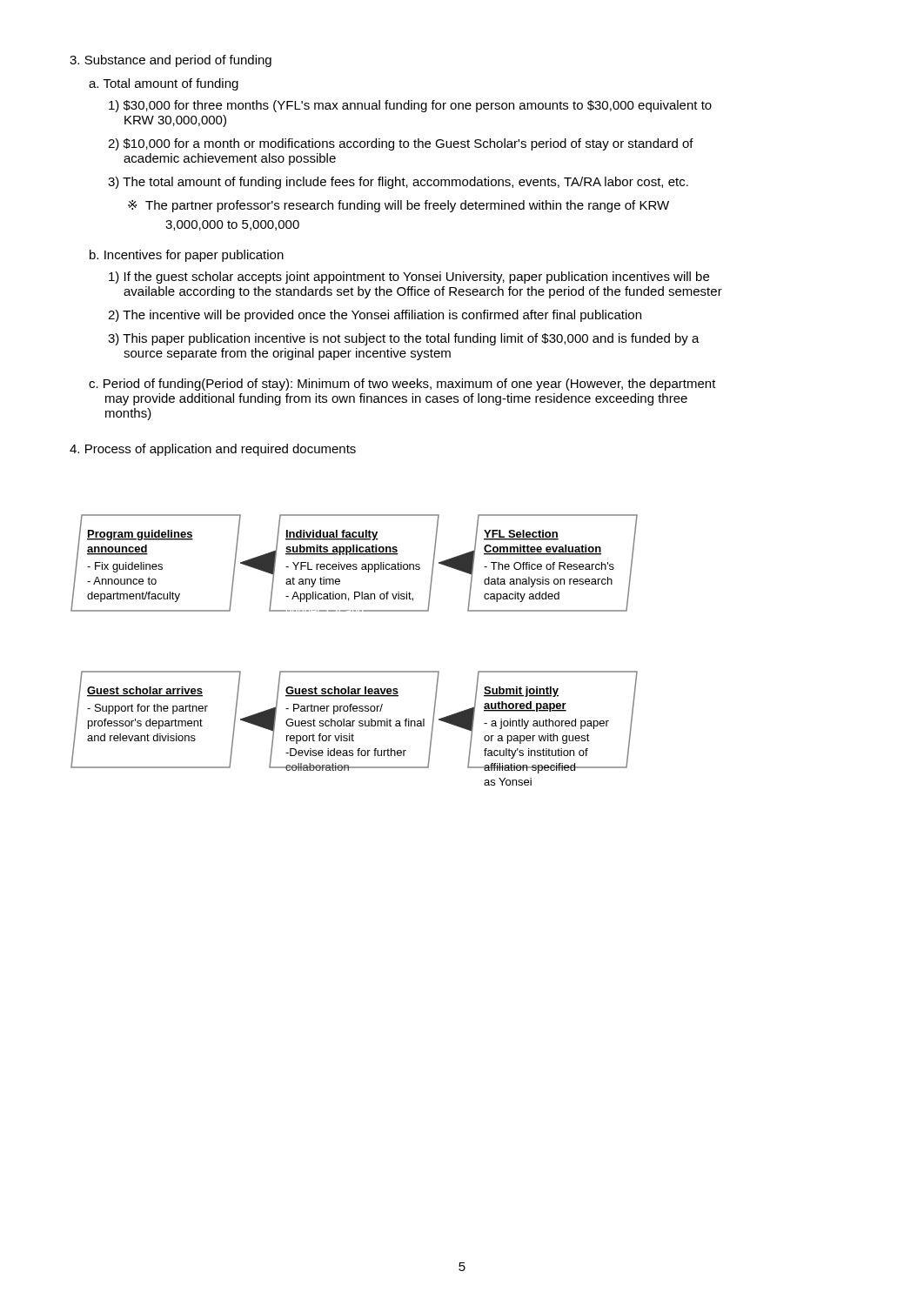Select the list item that says "3. Substance and"

[x=171, y=60]
